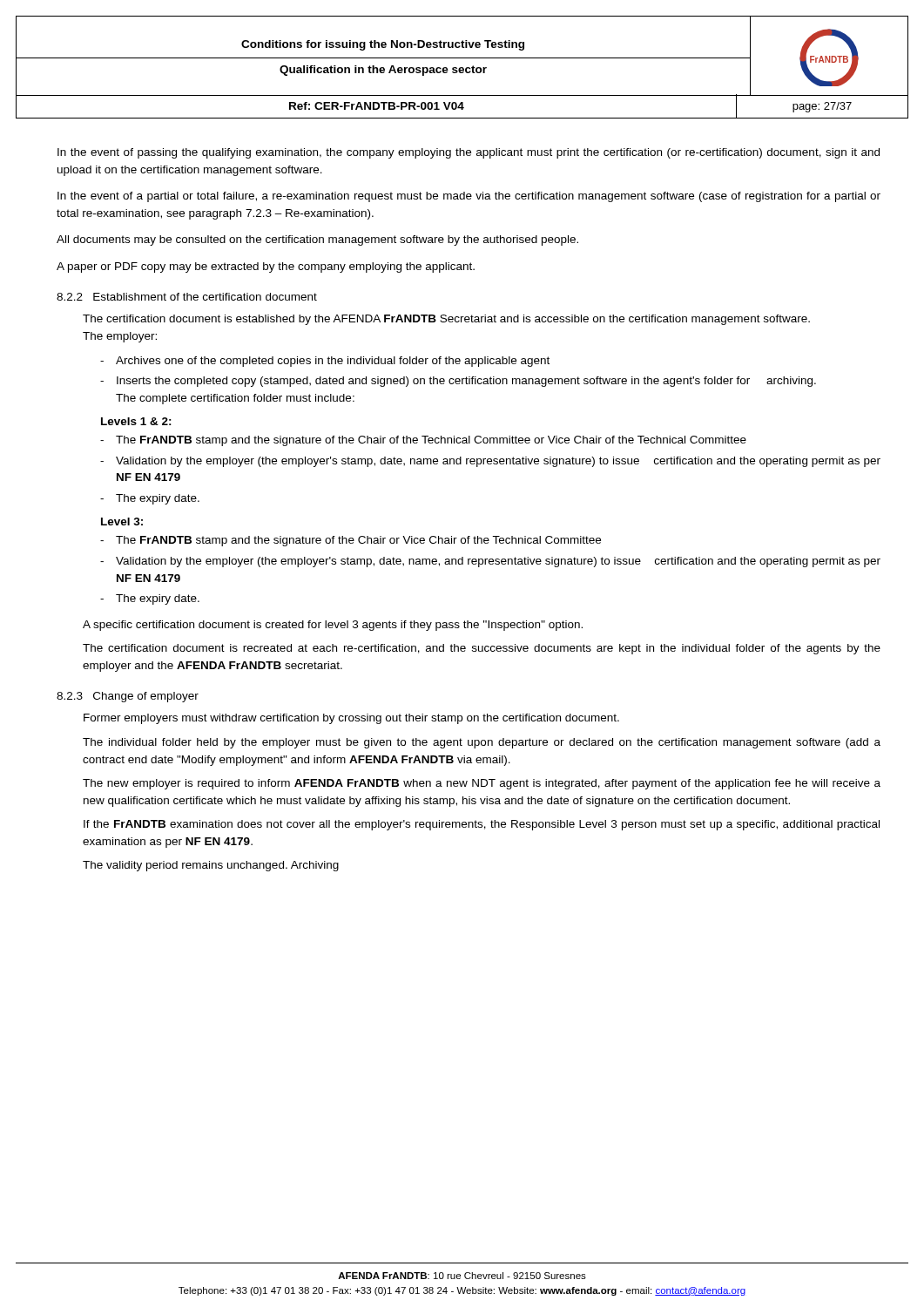Select the region starting "All documents may be"
This screenshot has height=1307, width=924.
(318, 239)
